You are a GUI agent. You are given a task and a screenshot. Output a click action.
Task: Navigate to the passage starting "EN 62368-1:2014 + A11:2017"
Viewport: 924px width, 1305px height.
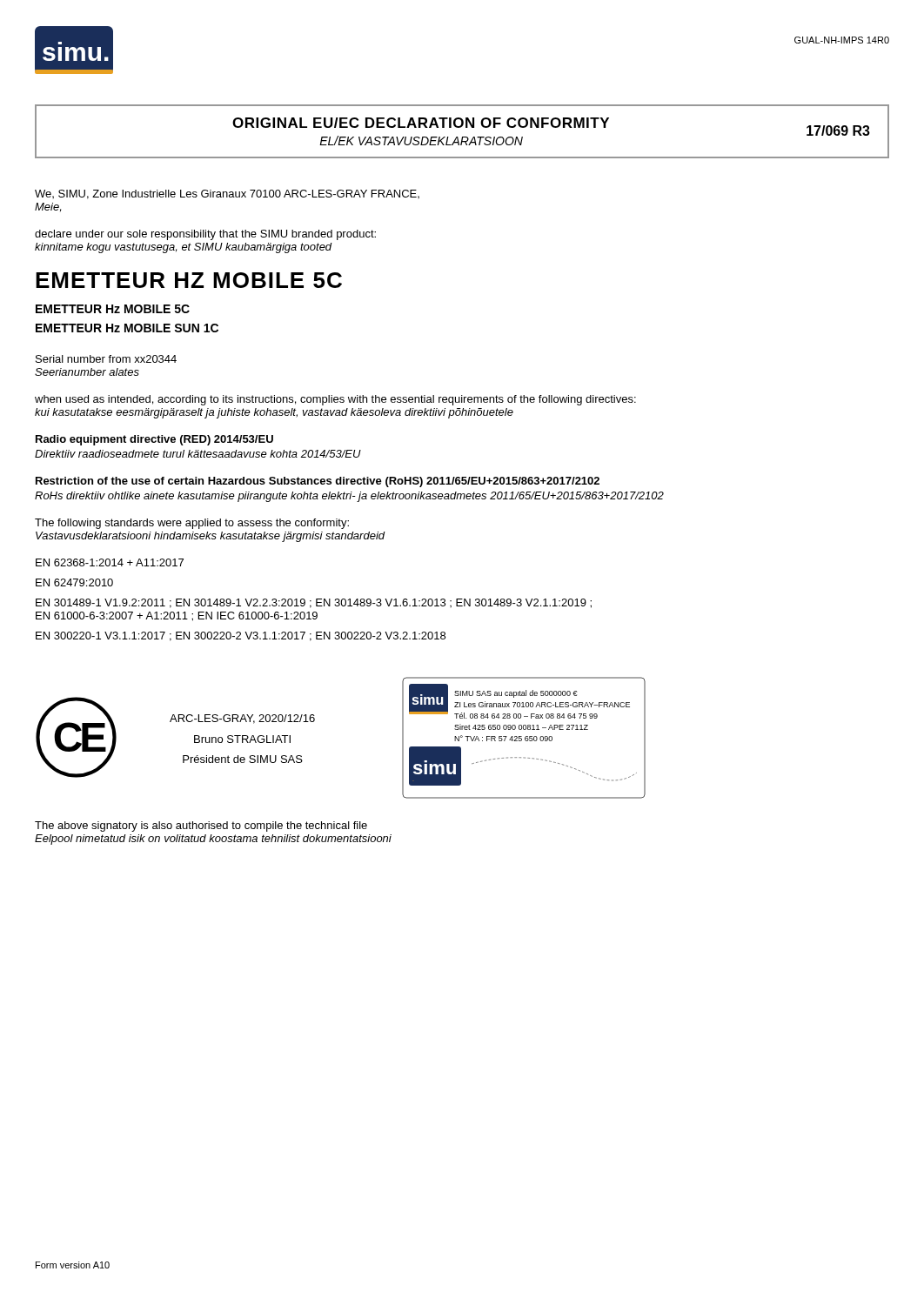pyautogui.click(x=109, y=562)
